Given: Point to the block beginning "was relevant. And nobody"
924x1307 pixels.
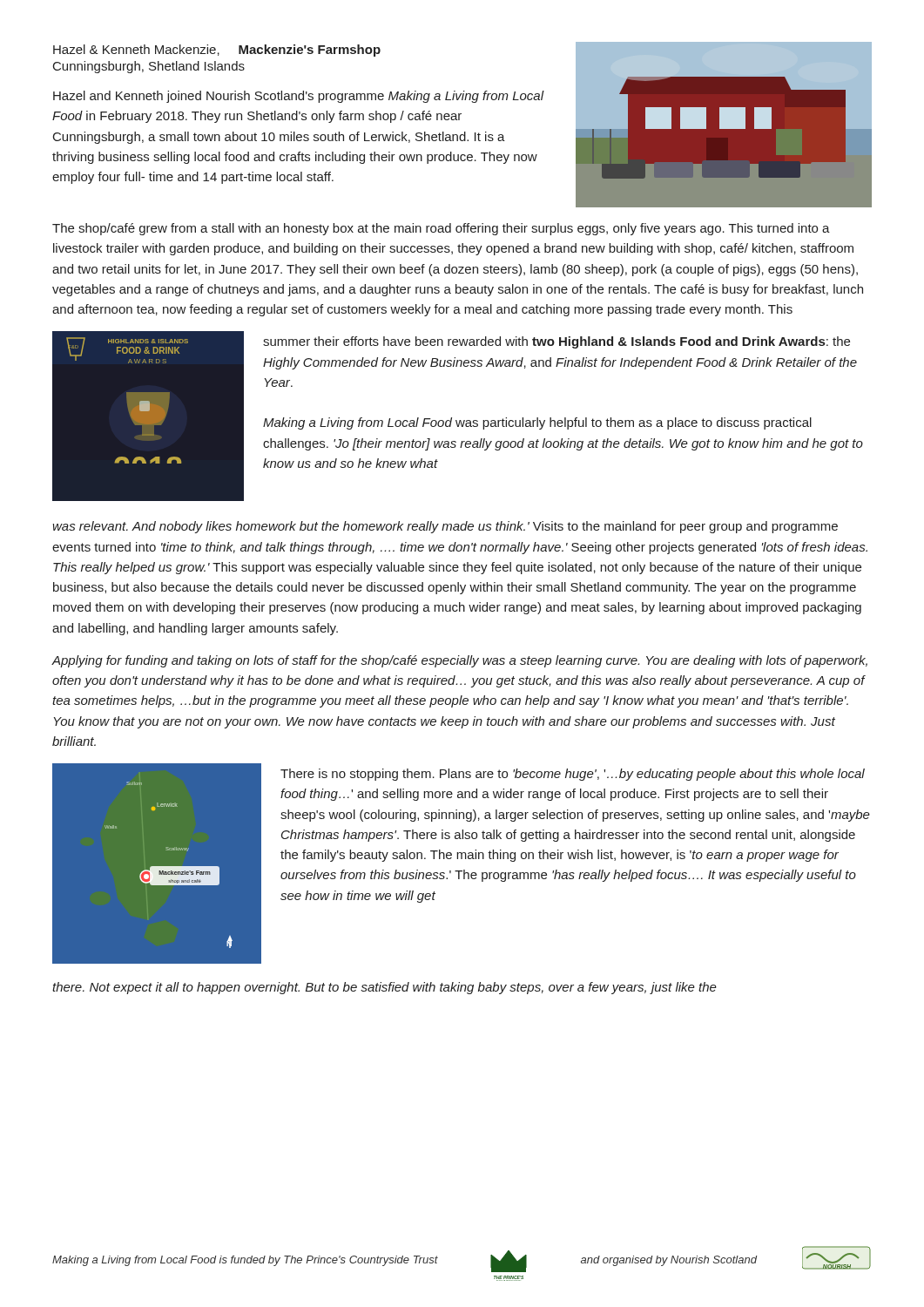Looking at the screenshot, I should (461, 577).
